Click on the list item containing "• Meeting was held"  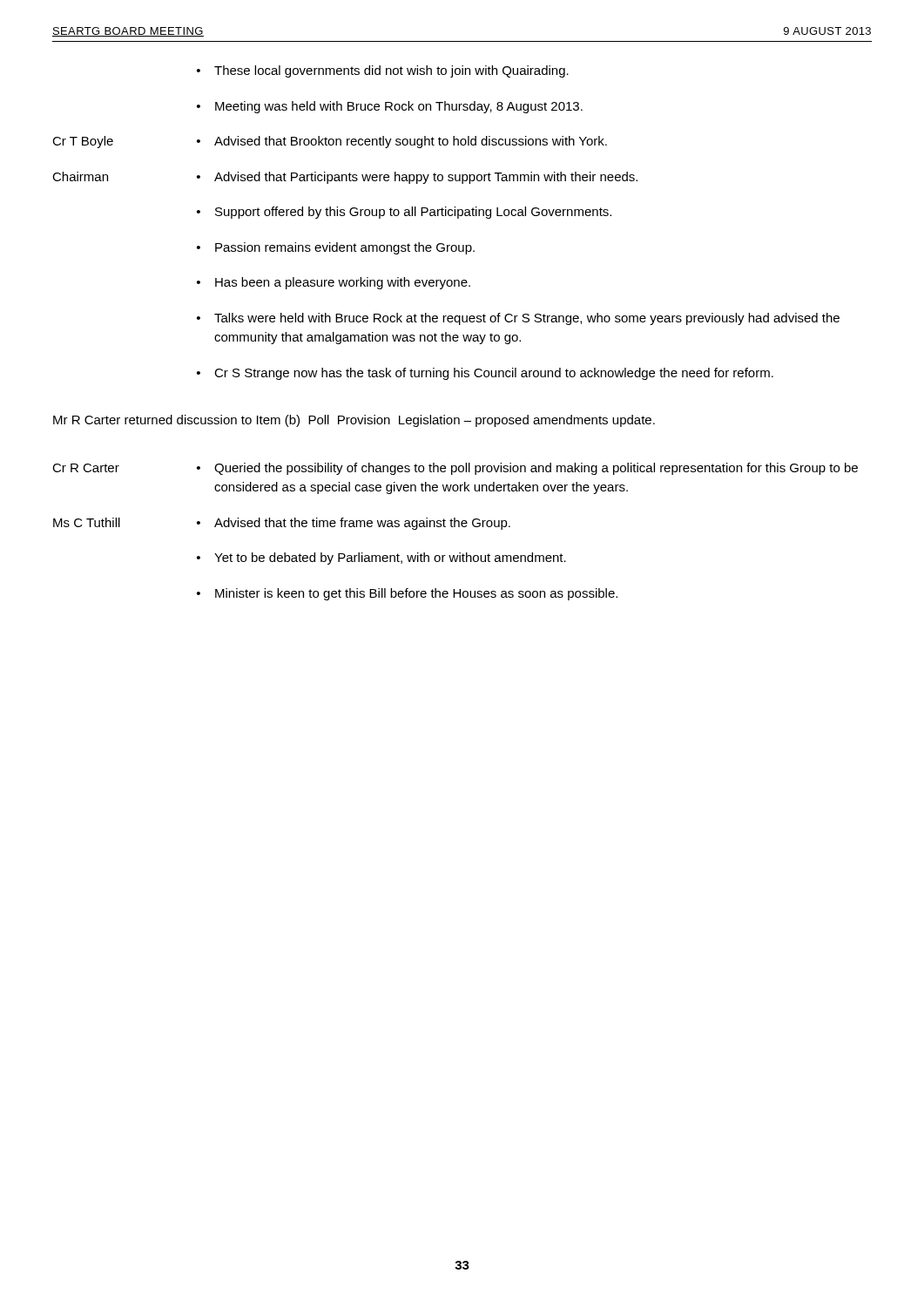pyautogui.click(x=462, y=106)
